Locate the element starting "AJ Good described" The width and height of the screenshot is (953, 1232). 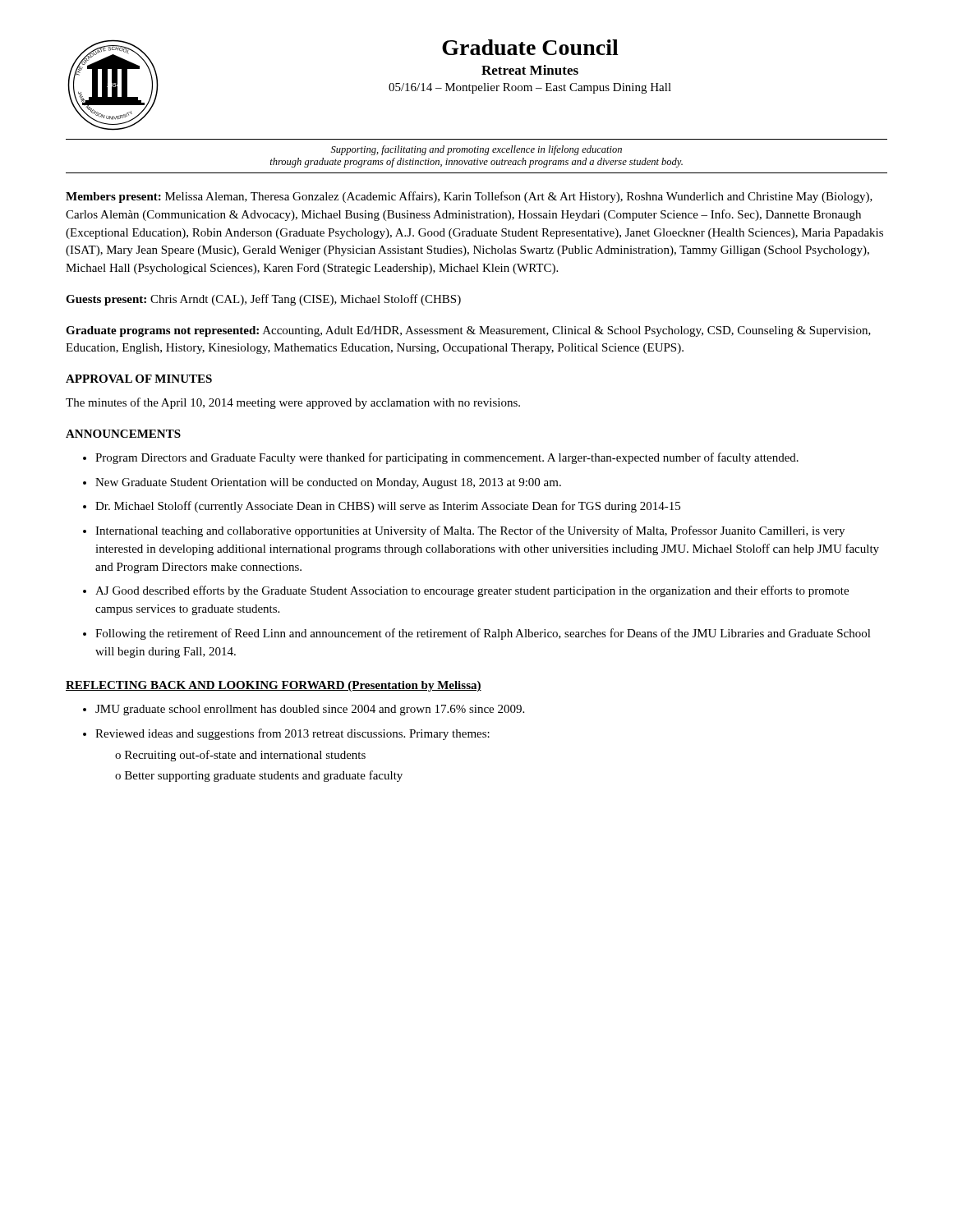point(472,600)
